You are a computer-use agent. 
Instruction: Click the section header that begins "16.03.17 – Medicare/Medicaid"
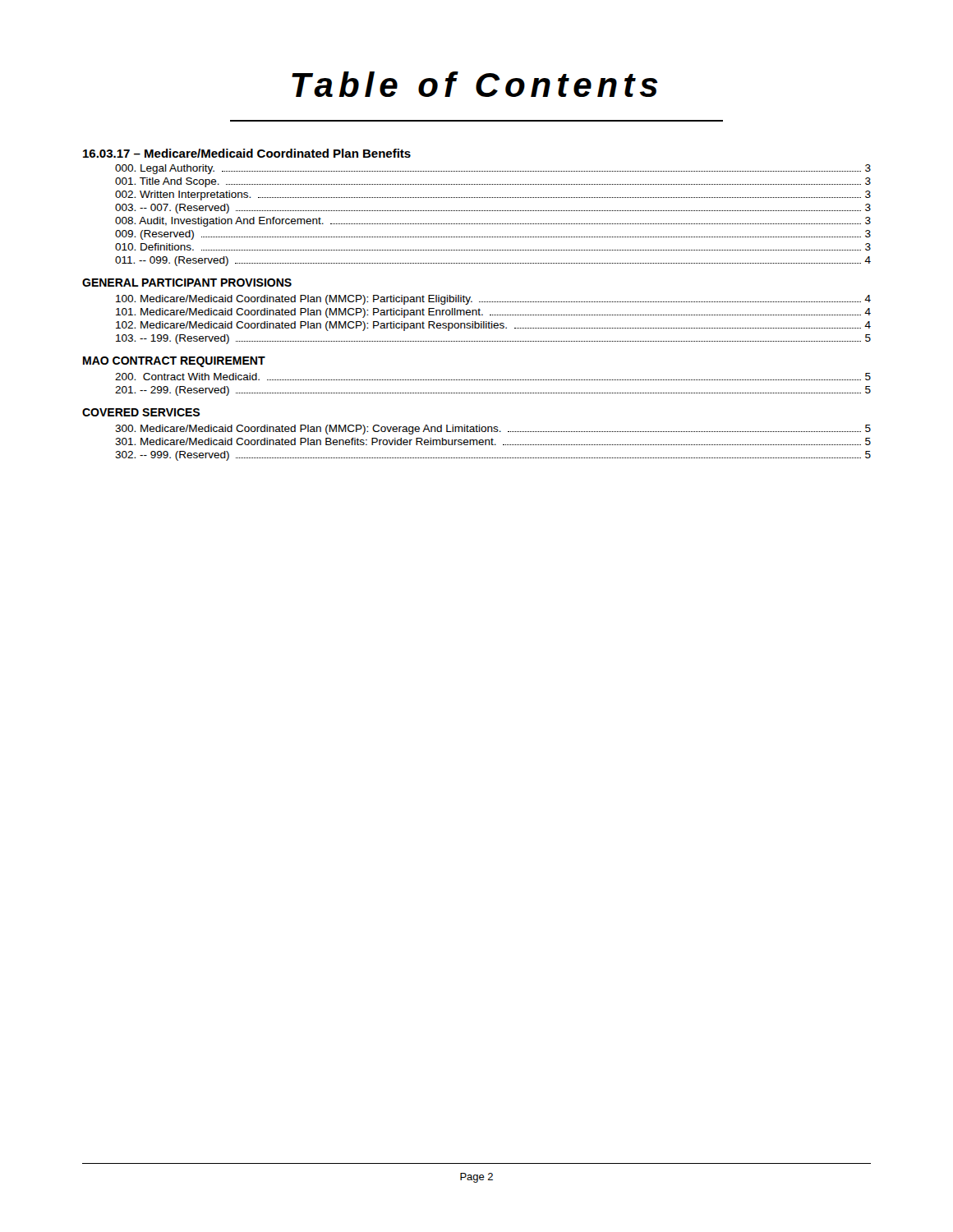point(247,153)
